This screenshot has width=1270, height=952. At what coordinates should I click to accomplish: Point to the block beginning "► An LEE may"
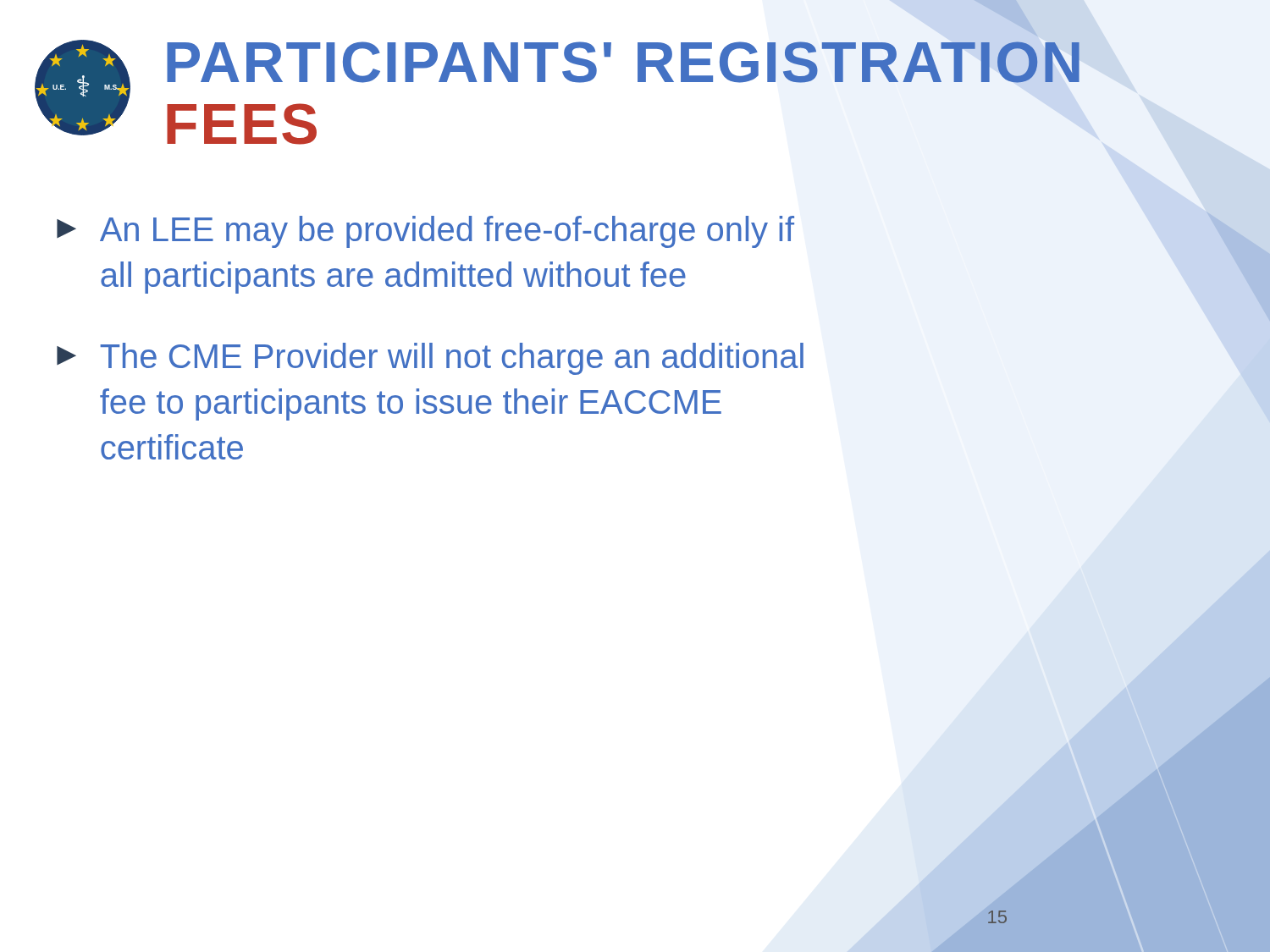click(423, 252)
